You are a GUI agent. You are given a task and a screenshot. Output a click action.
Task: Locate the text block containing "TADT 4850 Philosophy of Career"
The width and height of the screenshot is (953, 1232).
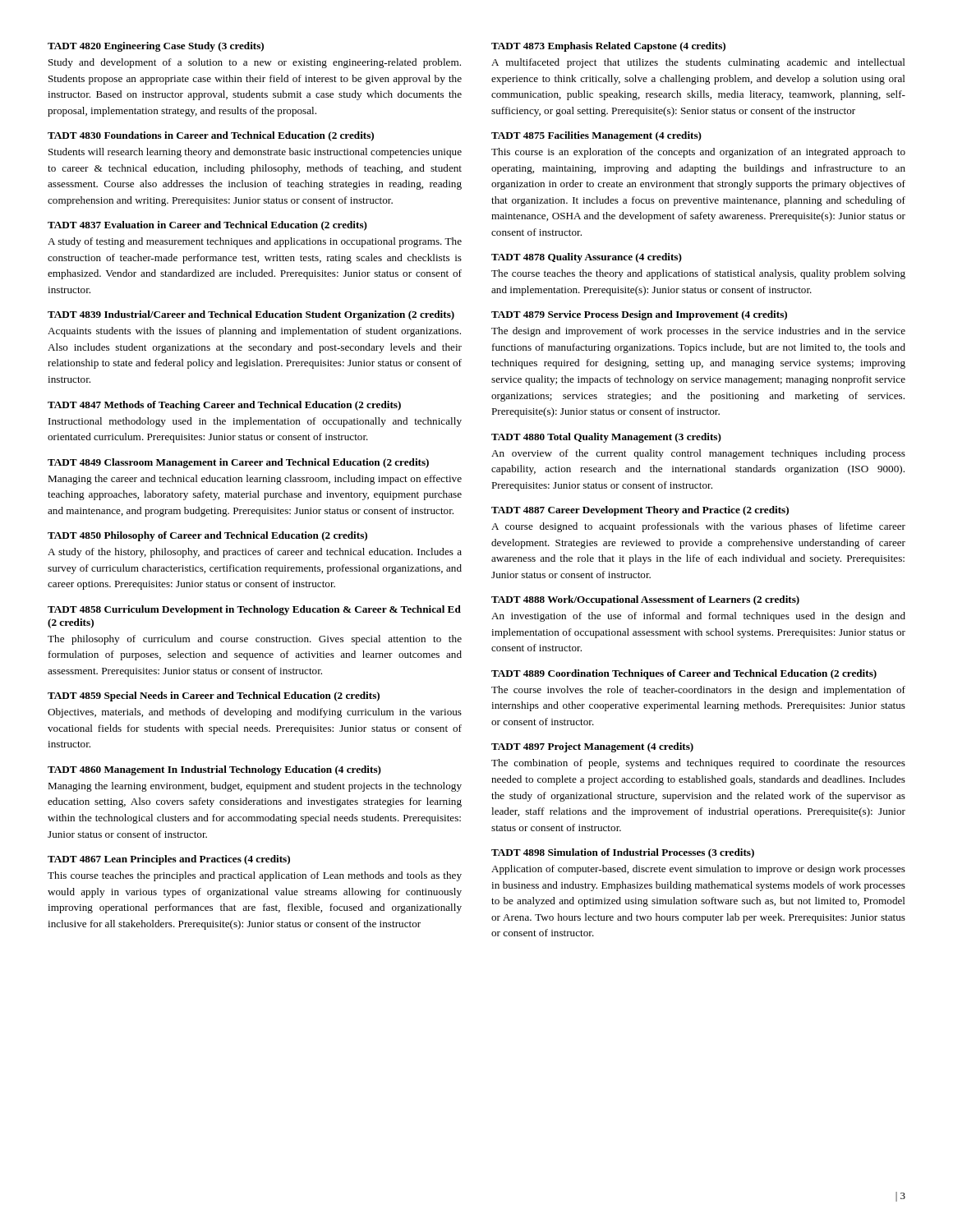255,560
